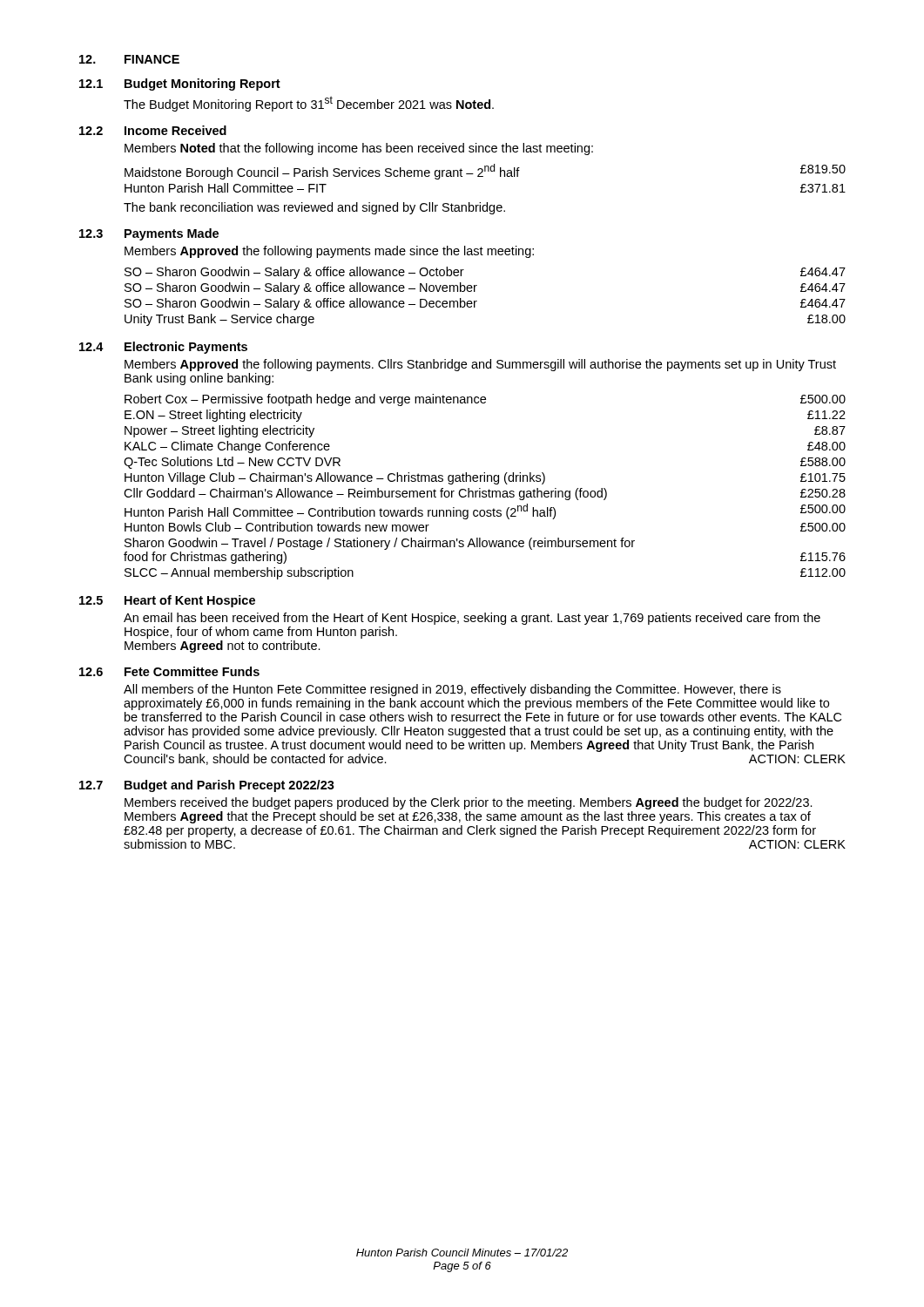Screen dimensions: 1307x924
Task: Find the region starting "12.5 Heart of Kent Hospice"
Action: coord(167,601)
